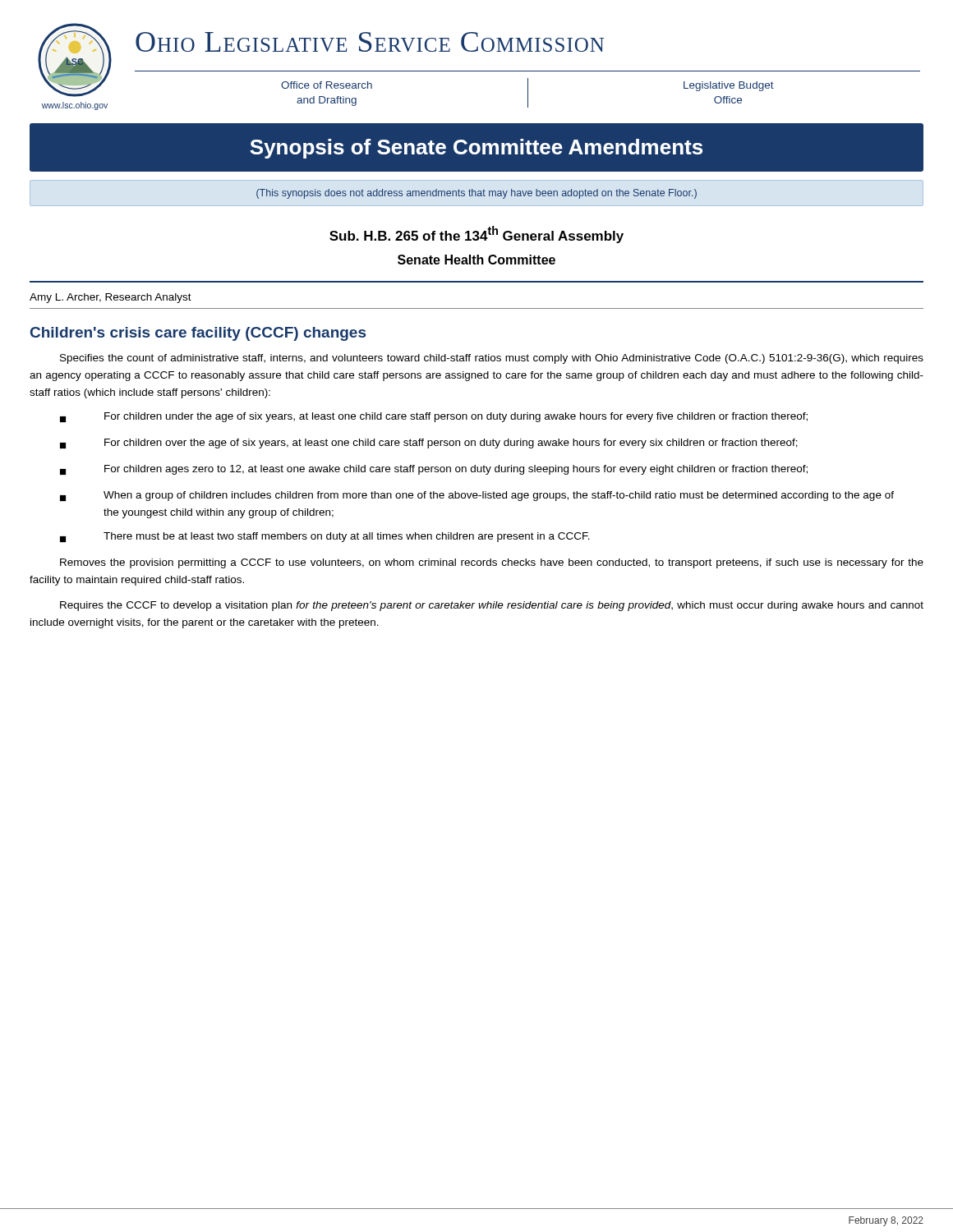Point to "Senate Health Committee"
This screenshot has width=953, height=1232.
476,260
